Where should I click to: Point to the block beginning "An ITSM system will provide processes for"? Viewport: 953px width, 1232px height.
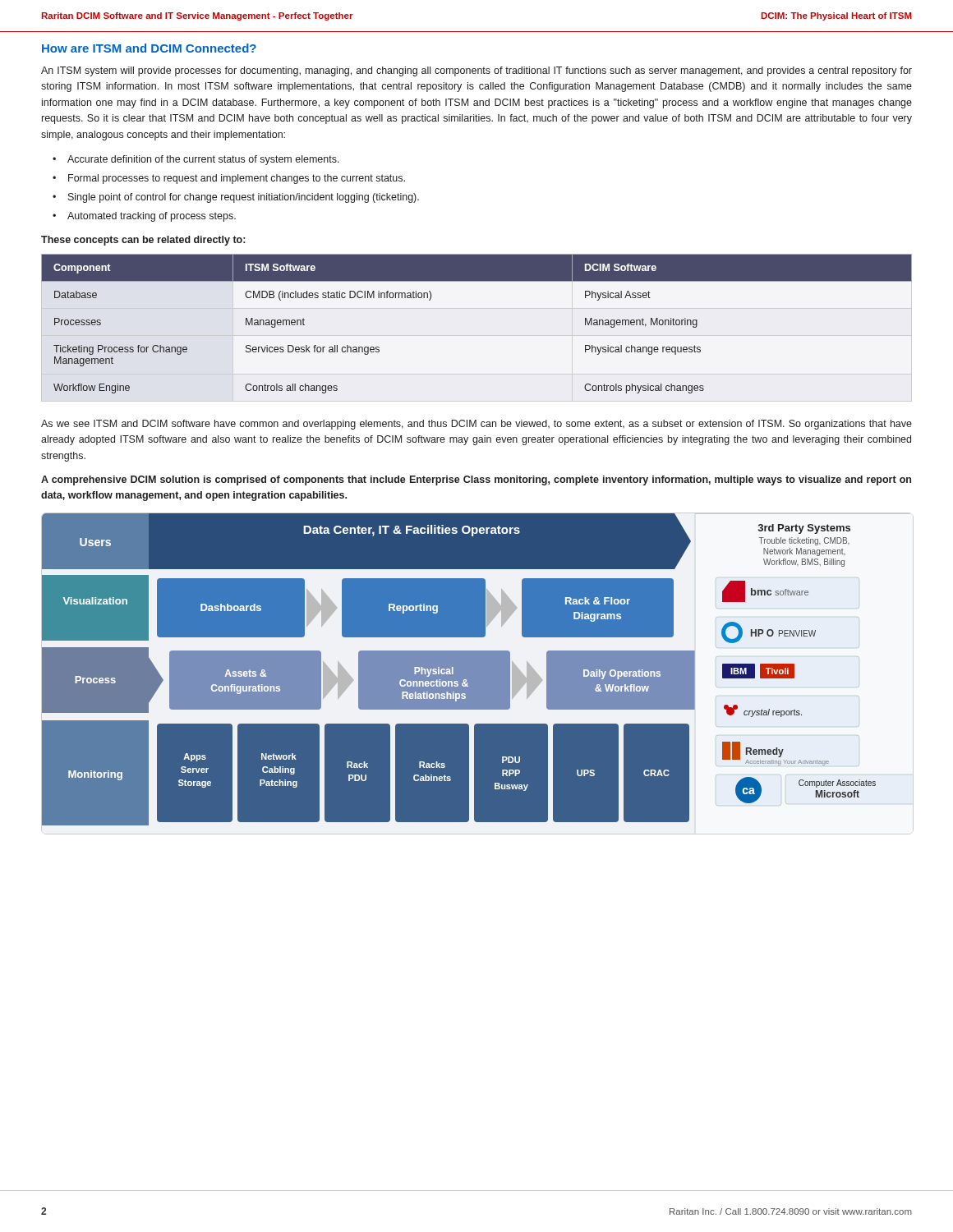[476, 103]
